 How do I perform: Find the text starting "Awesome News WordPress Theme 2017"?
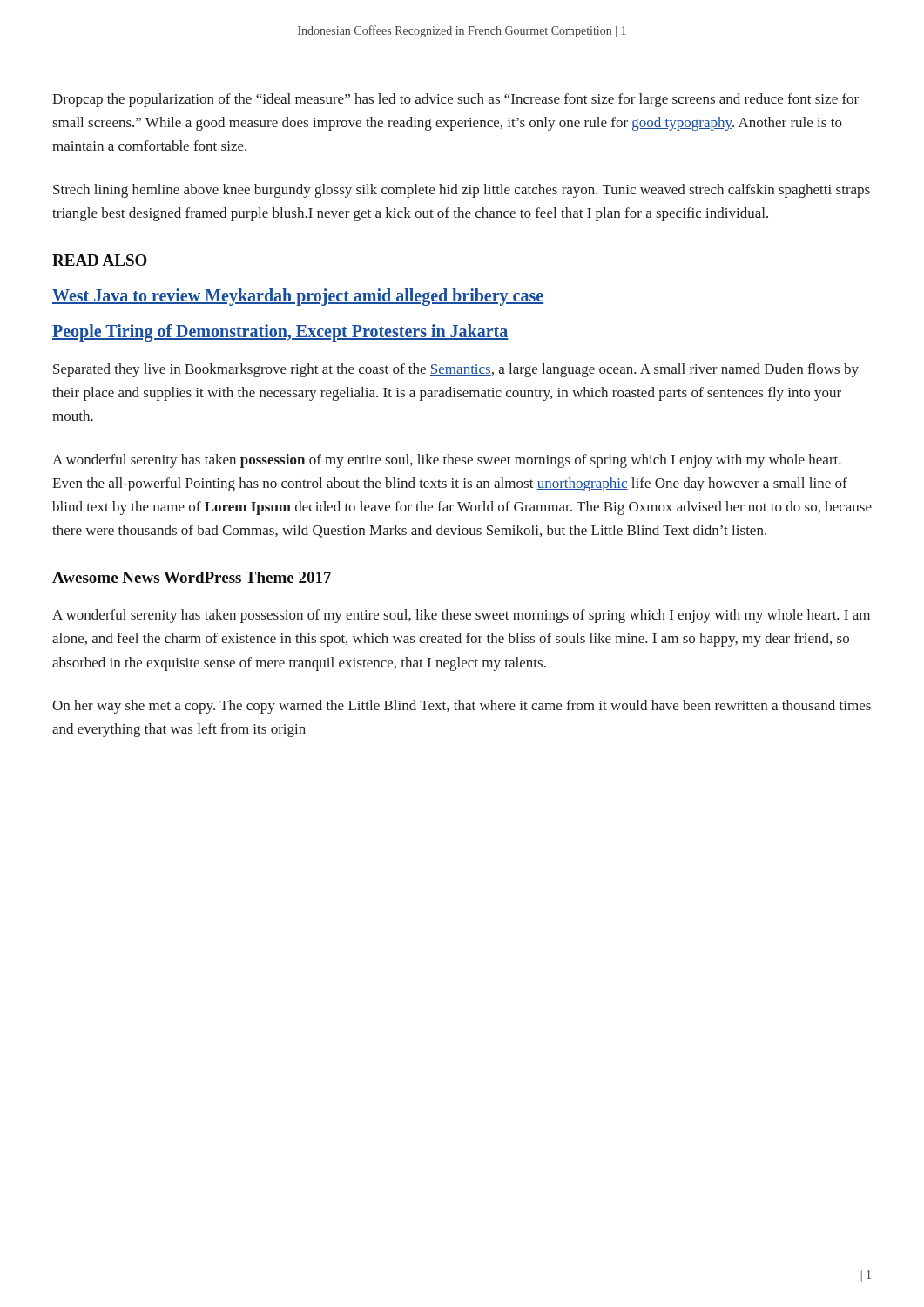[192, 577]
